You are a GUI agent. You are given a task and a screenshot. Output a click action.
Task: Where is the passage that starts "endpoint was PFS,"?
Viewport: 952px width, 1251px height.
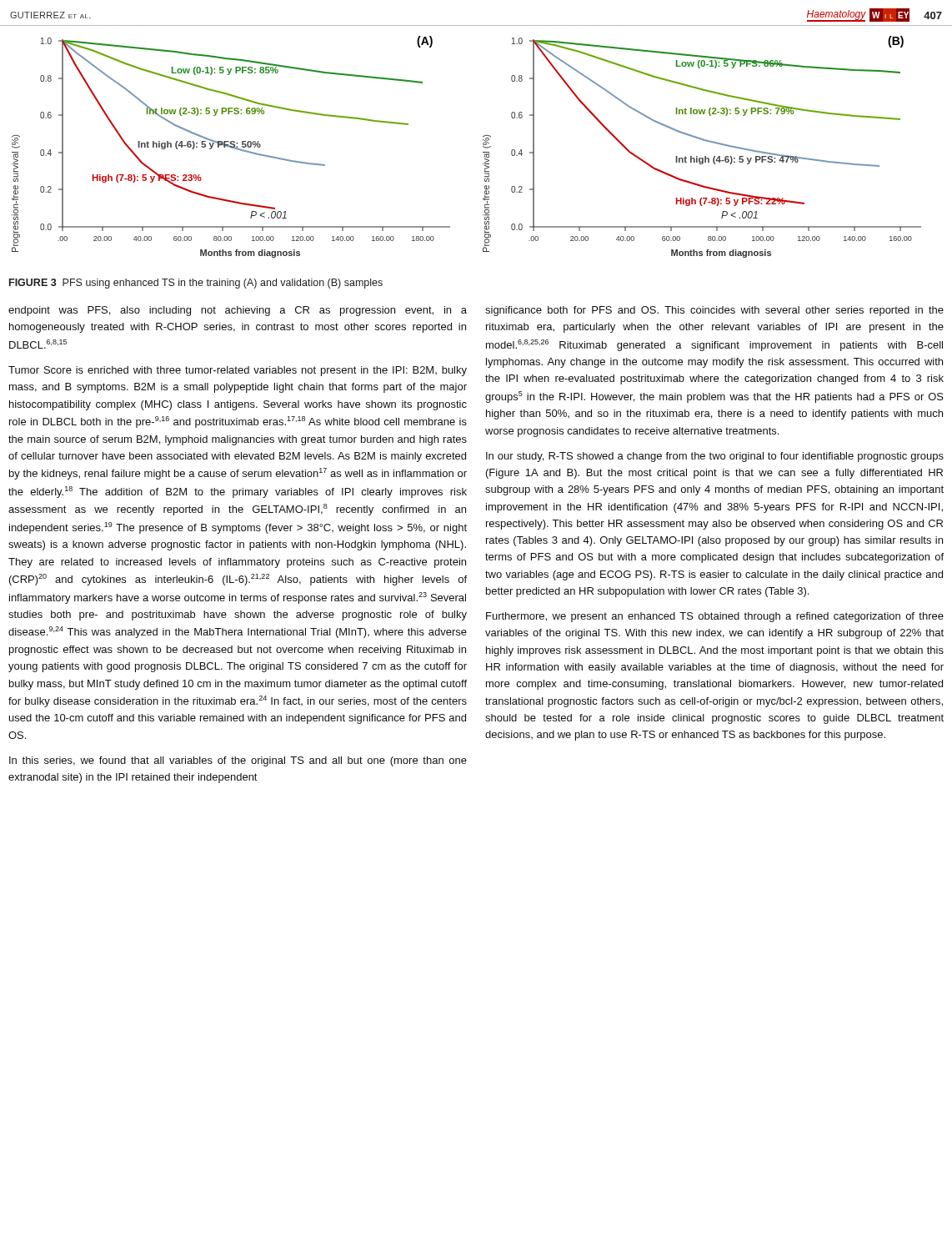[x=238, y=544]
